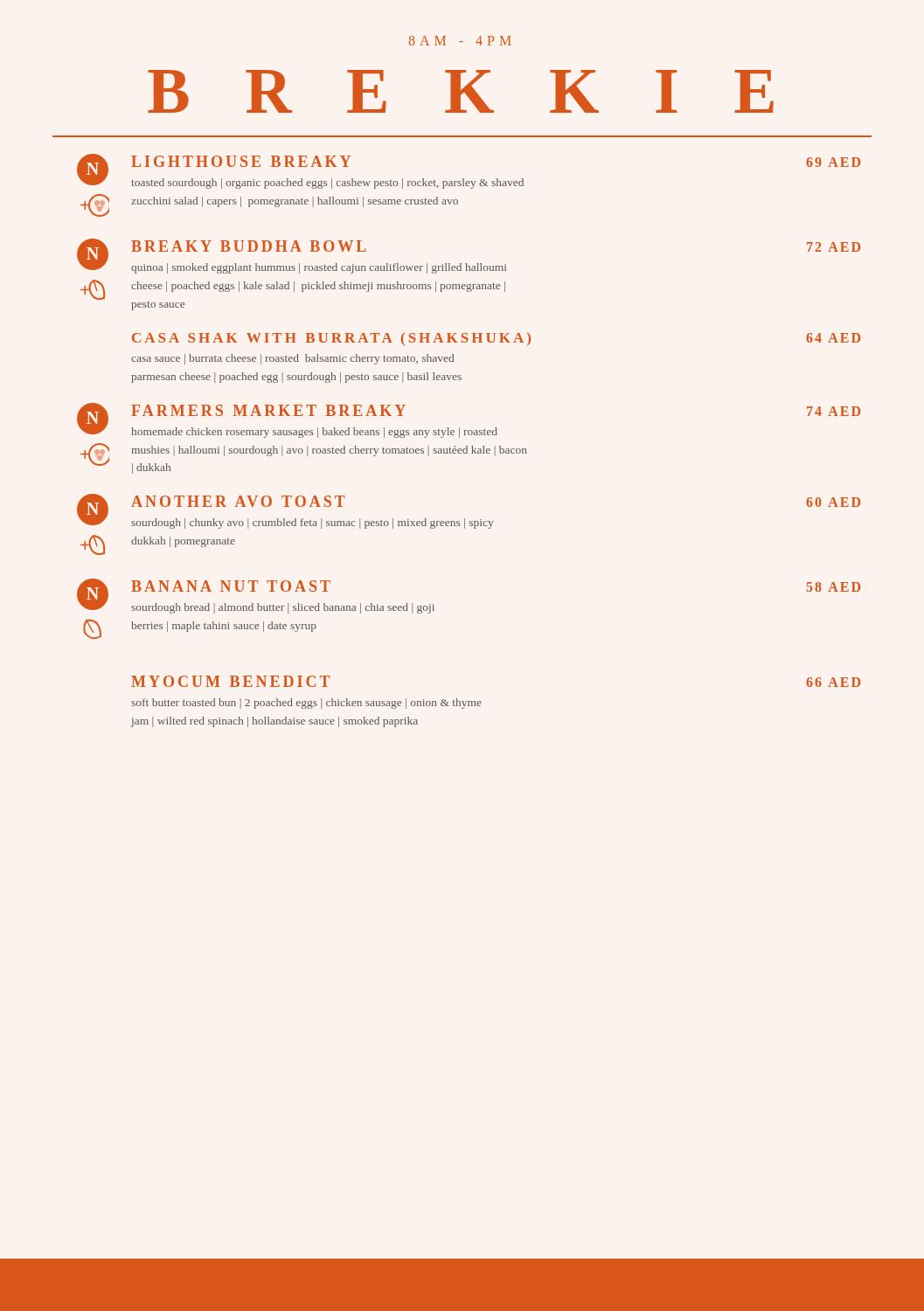Where is the passage that starts "MYOCUM BENEDICT 66"?
Viewport: 924px width, 1311px height.
pyautogui.click(x=235, y=681)
